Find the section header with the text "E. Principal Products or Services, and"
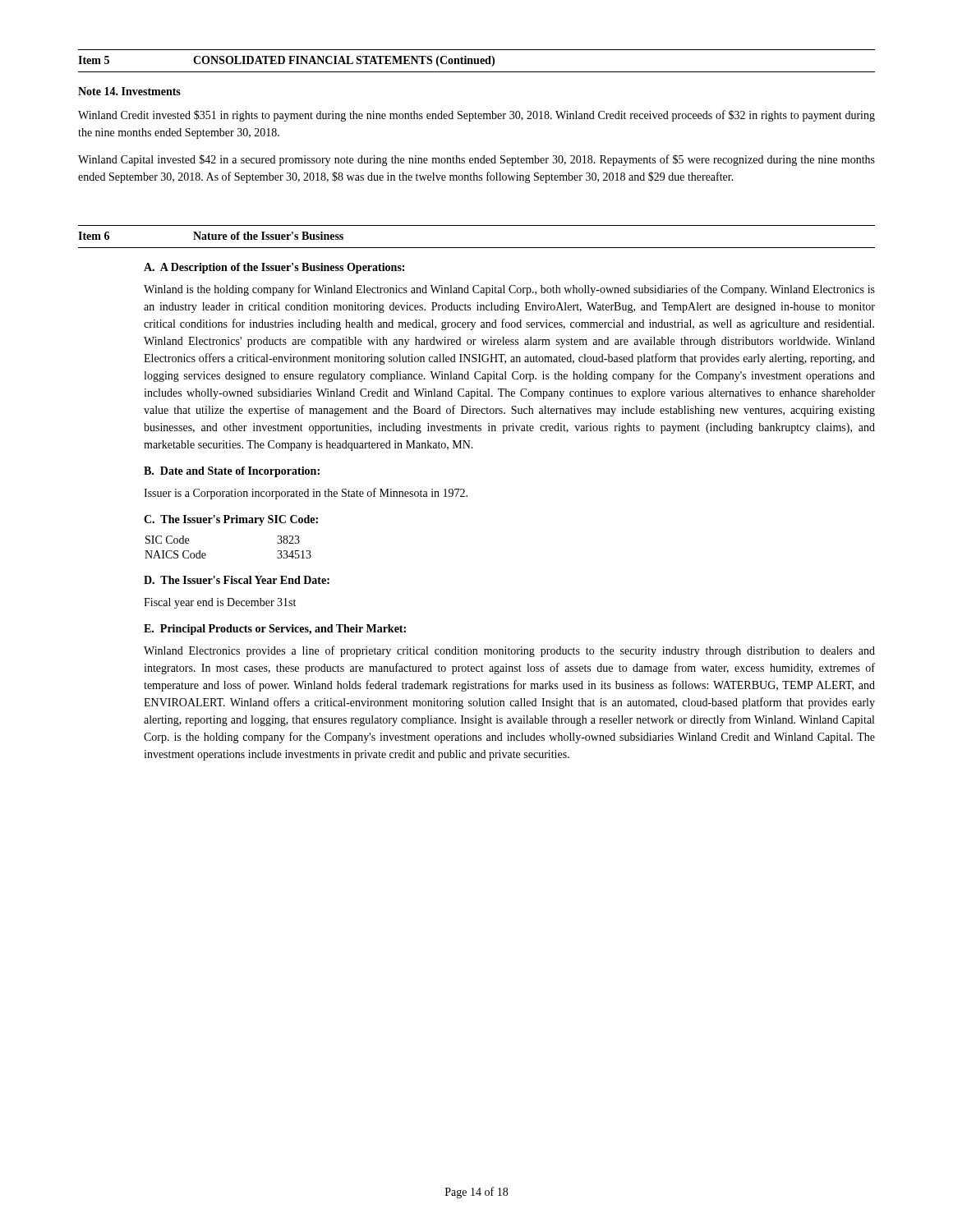The height and width of the screenshot is (1232, 953). pyautogui.click(x=275, y=629)
